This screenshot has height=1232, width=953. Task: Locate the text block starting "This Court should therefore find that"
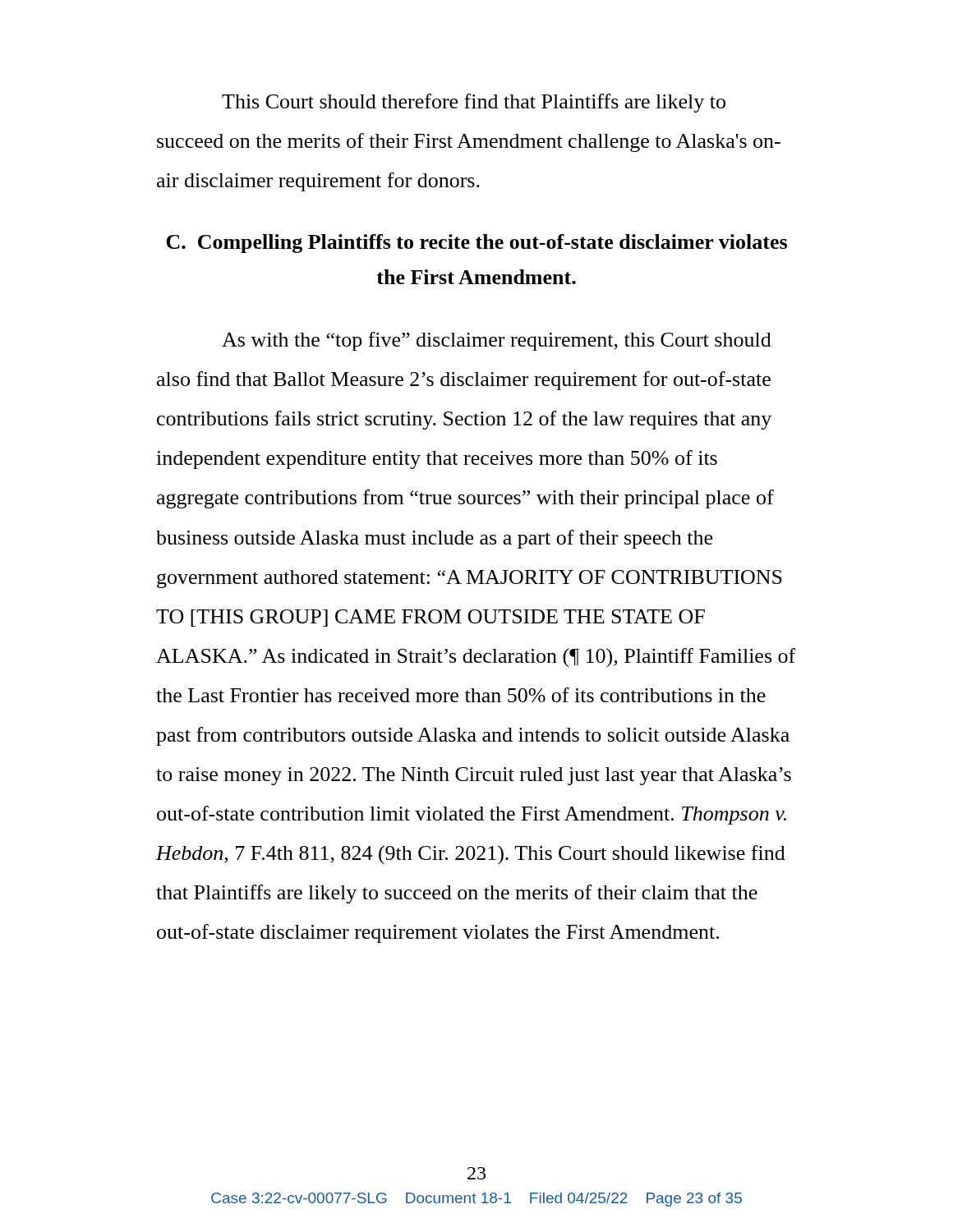pos(469,141)
